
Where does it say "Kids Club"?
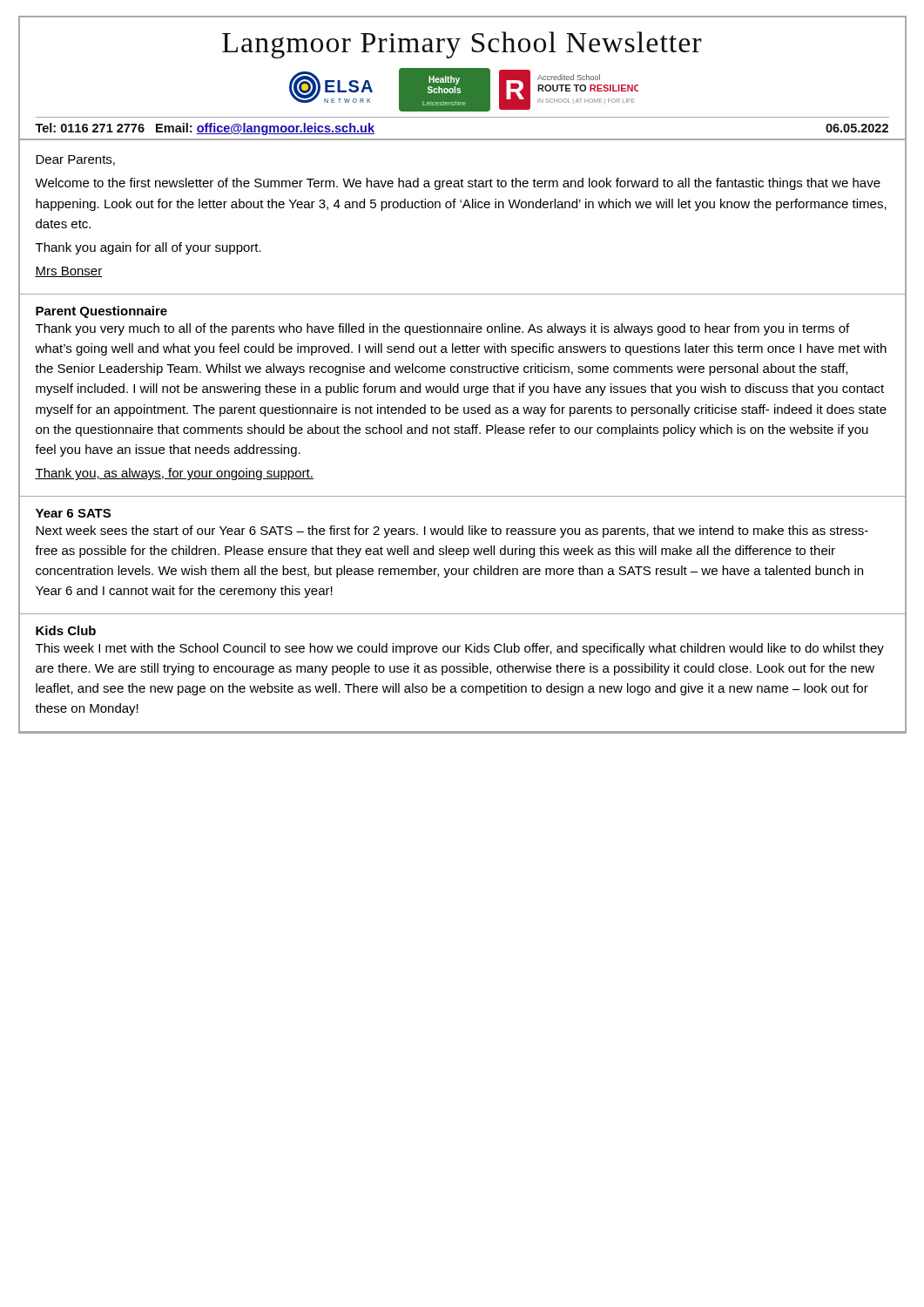click(x=66, y=630)
